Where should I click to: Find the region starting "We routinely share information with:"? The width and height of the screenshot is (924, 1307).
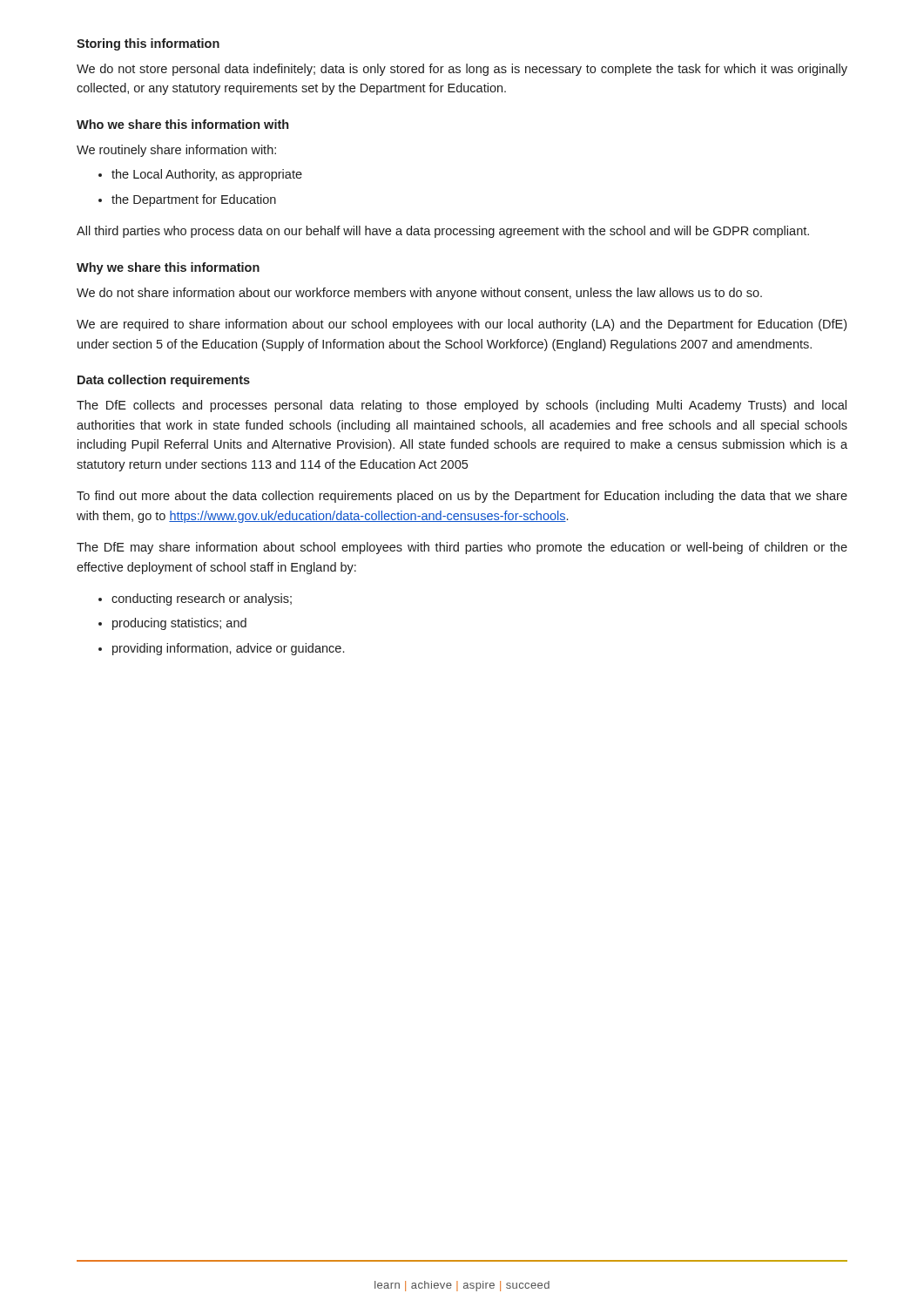[177, 150]
